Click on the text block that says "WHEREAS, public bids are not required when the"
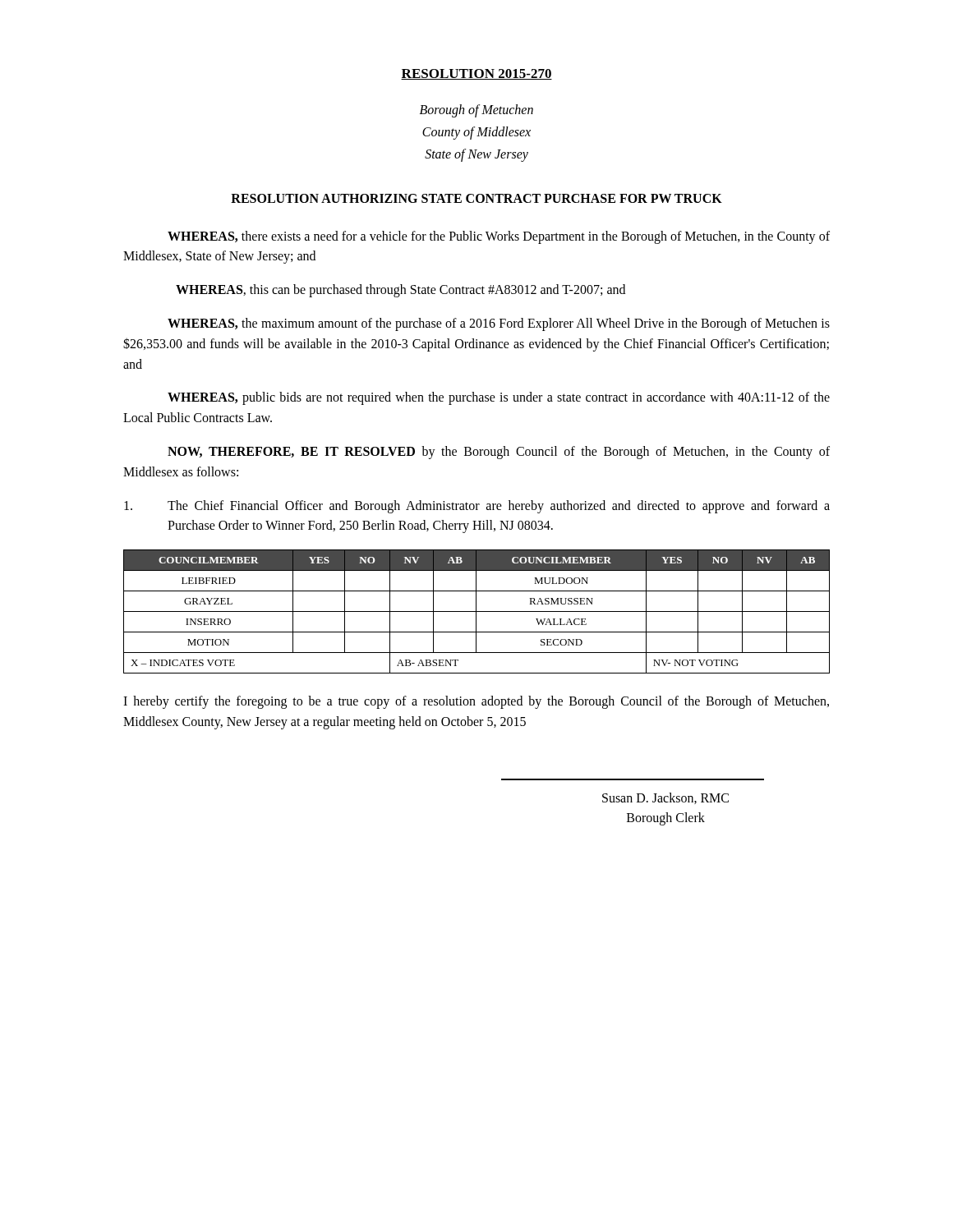The image size is (953, 1232). tap(476, 408)
